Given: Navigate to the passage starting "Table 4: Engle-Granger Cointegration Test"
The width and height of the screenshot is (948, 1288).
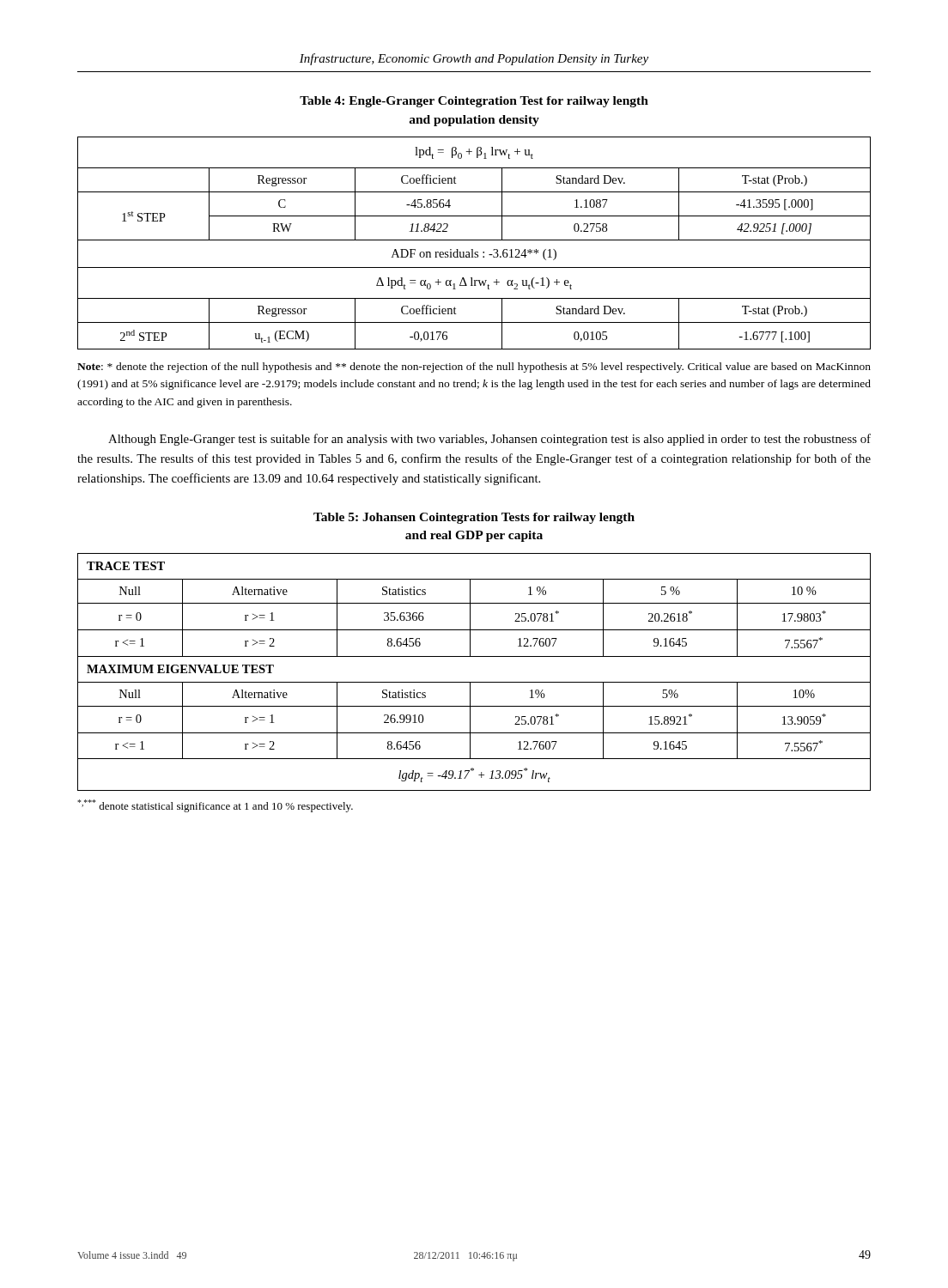Looking at the screenshot, I should click(x=474, y=109).
